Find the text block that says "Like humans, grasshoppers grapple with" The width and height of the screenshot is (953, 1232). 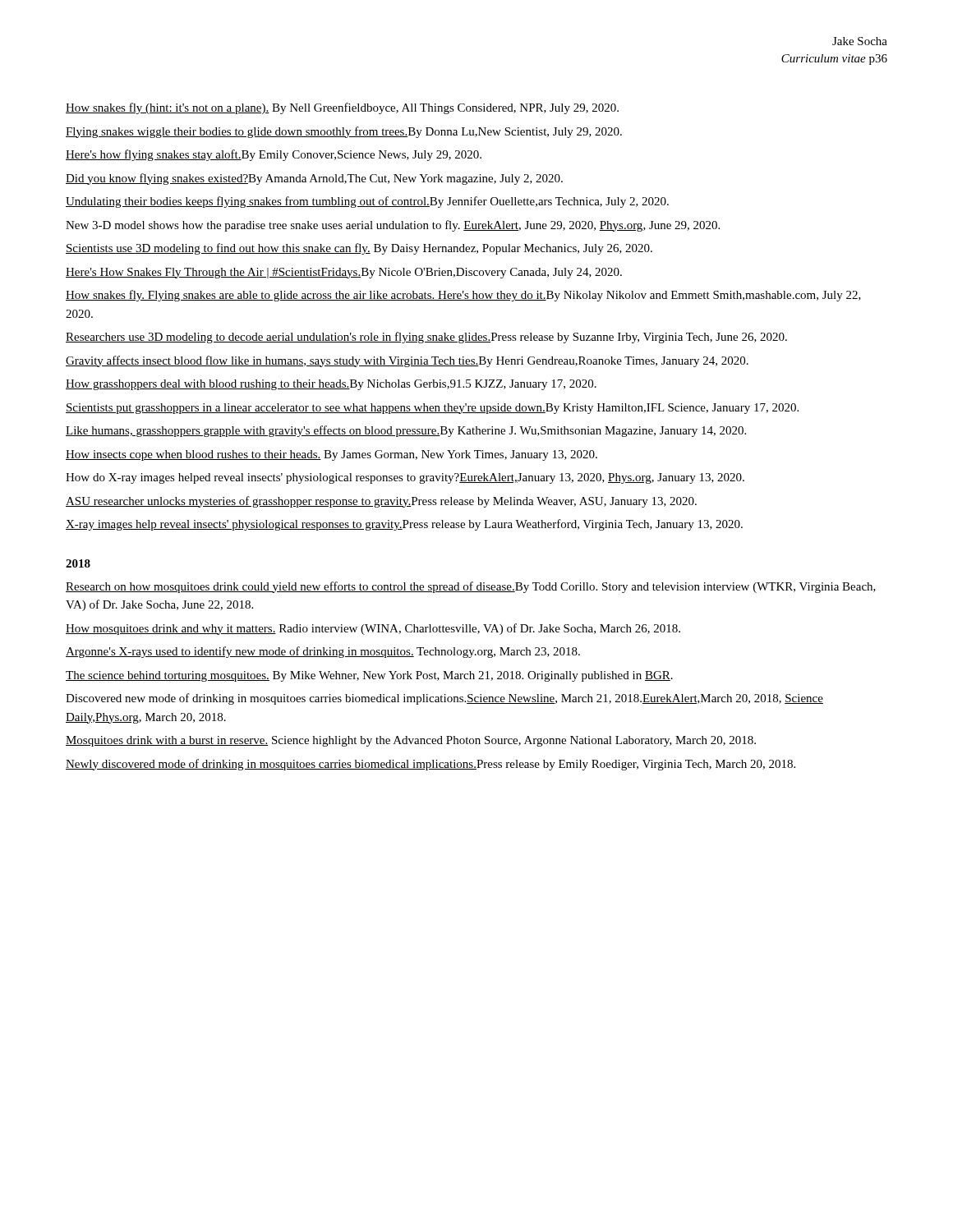click(x=406, y=430)
